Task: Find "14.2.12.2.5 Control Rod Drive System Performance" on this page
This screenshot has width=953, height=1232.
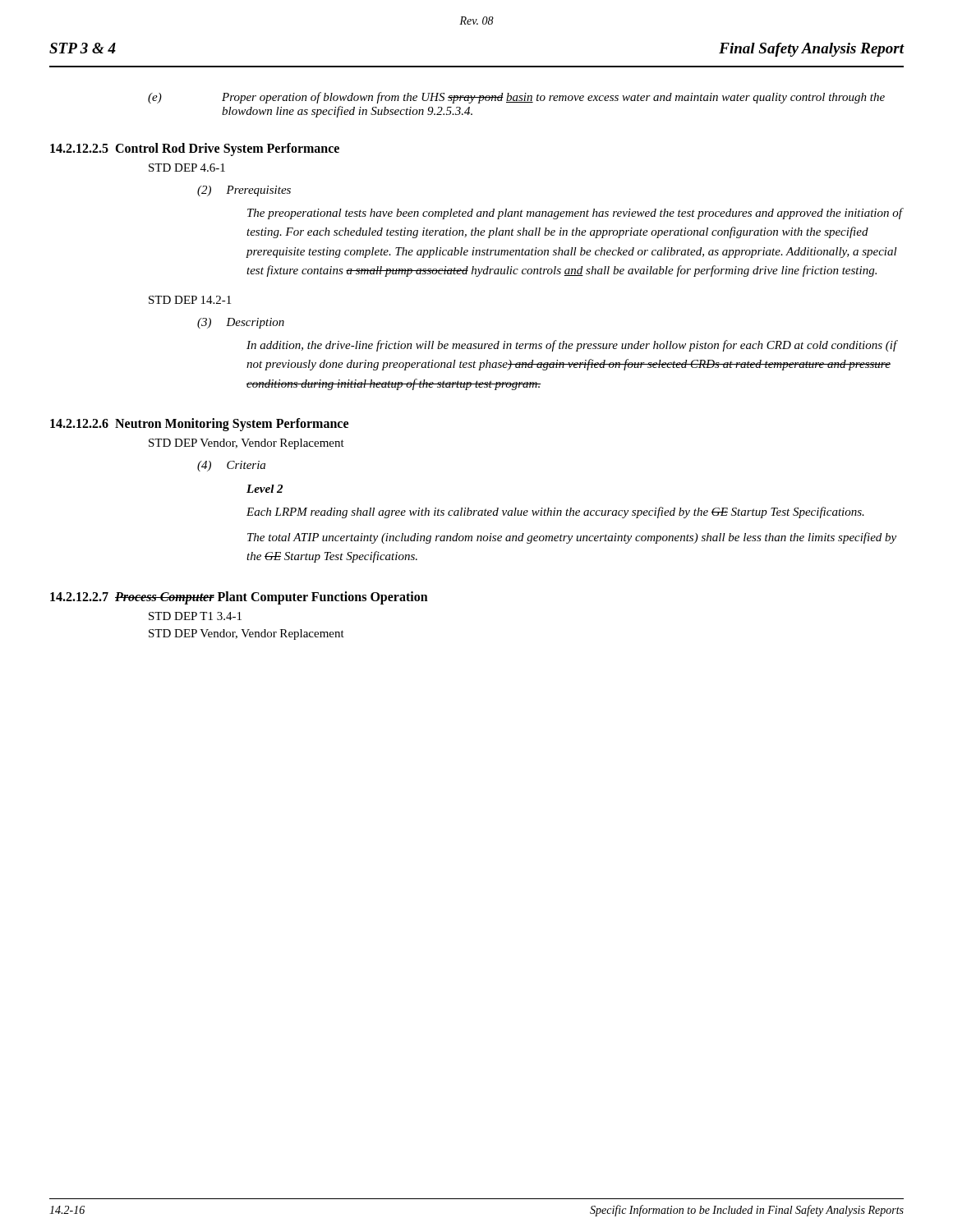Action: click(x=194, y=148)
